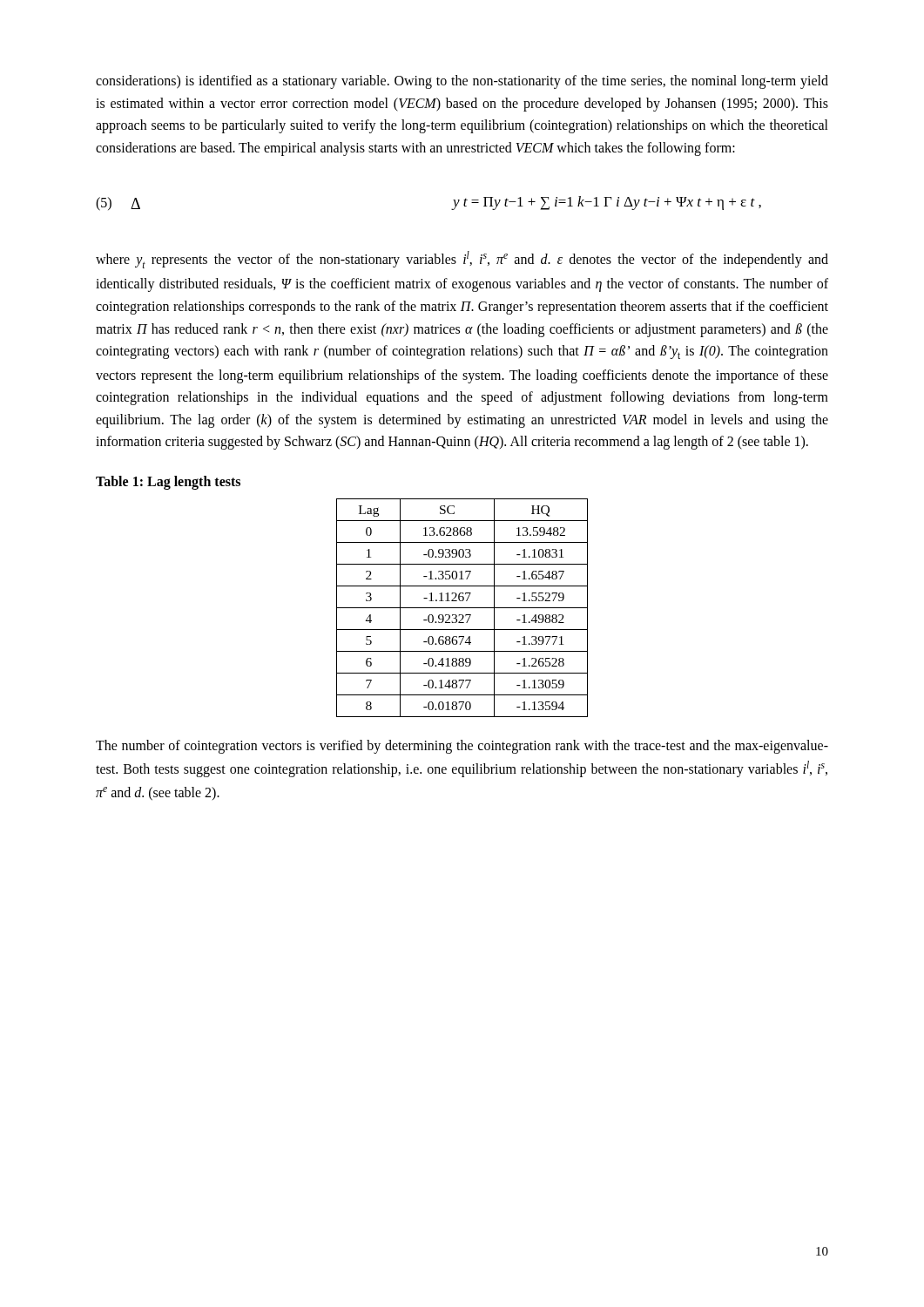The width and height of the screenshot is (924, 1307).
Task: Find the block starting "The number of"
Action: coord(462,769)
